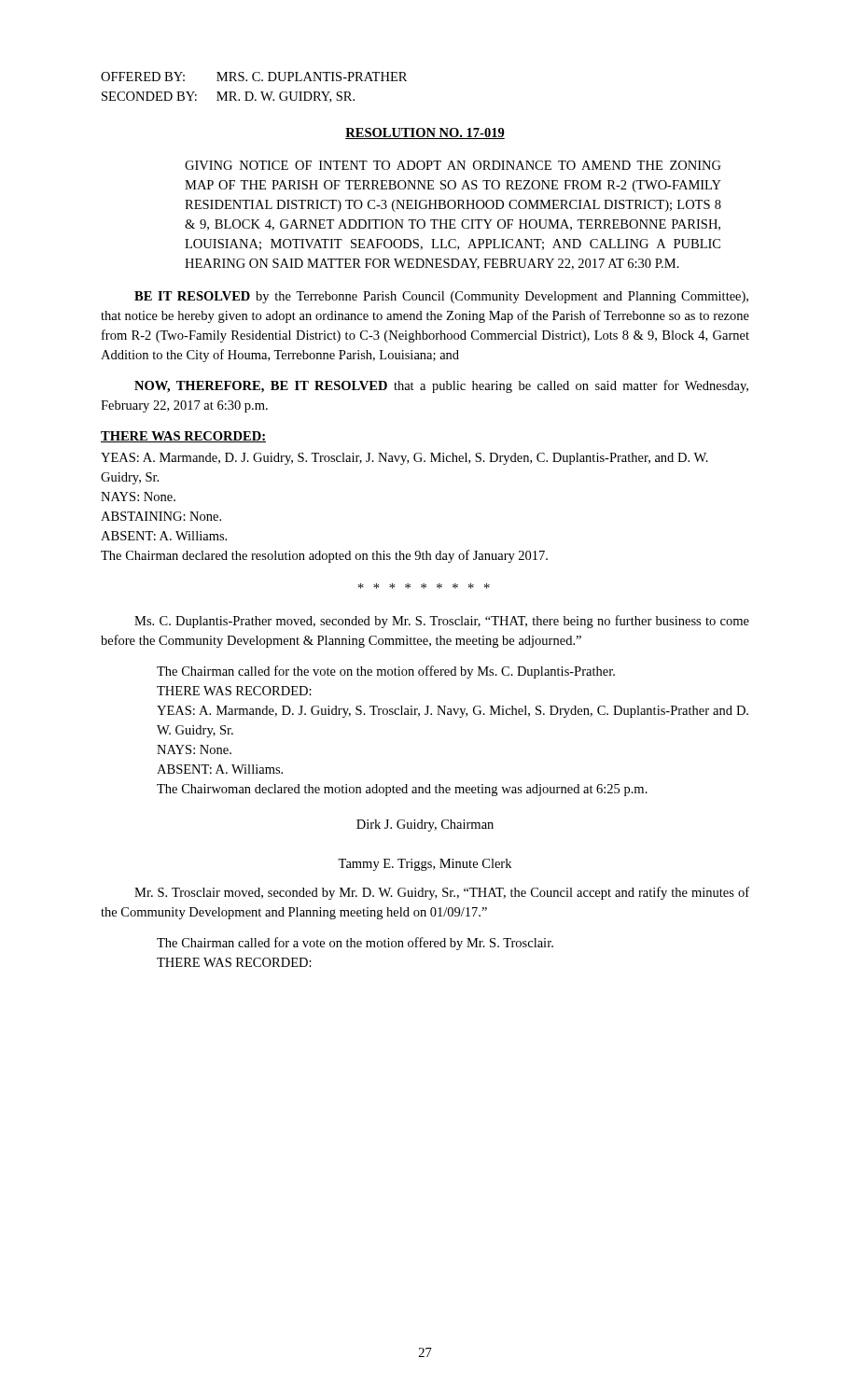Point to the block starting "Mr. S. Trosclair moved,"
Viewport: 850px width, 1400px height.
coord(425,902)
